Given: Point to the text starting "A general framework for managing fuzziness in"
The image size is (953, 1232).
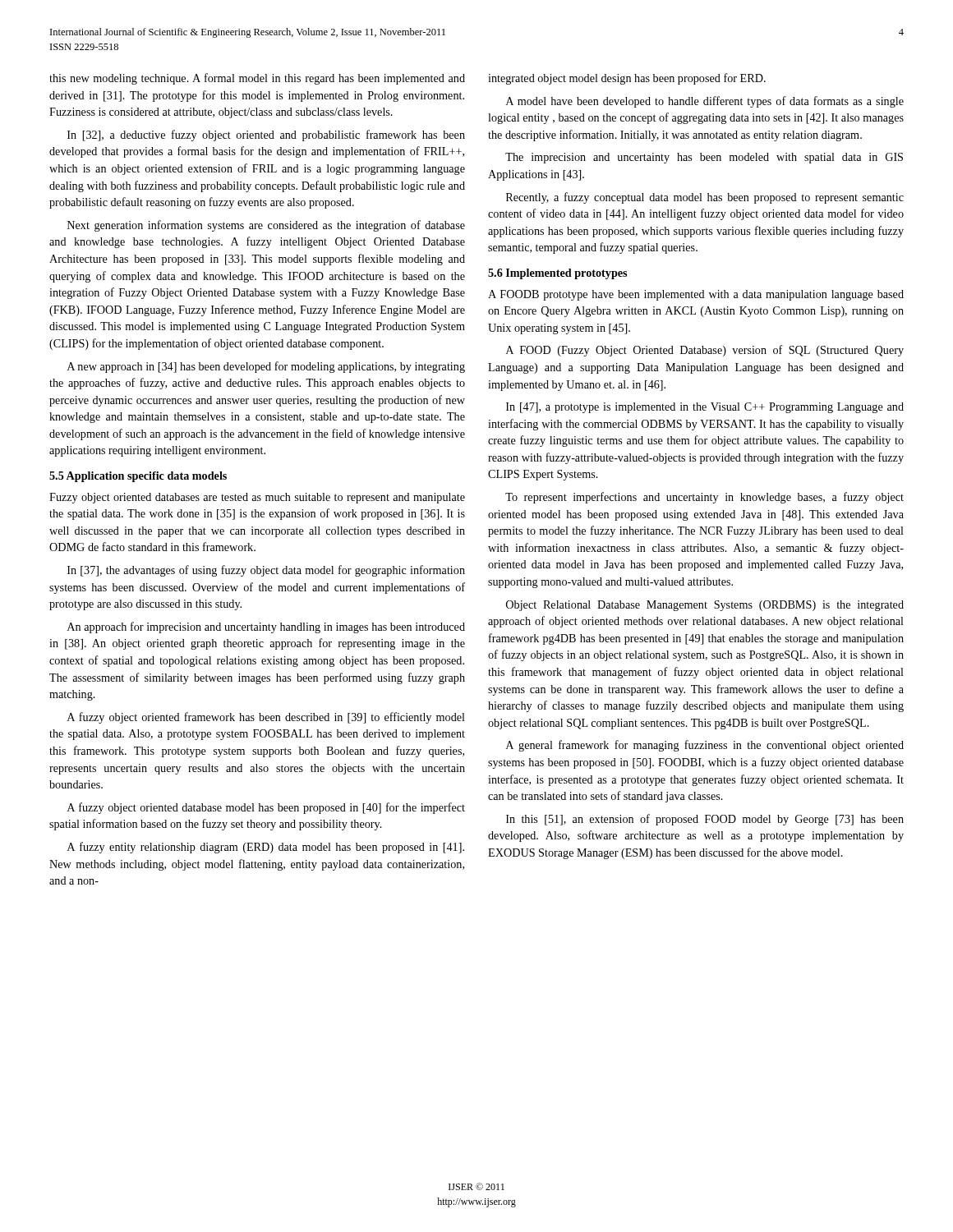Looking at the screenshot, I should coord(696,771).
